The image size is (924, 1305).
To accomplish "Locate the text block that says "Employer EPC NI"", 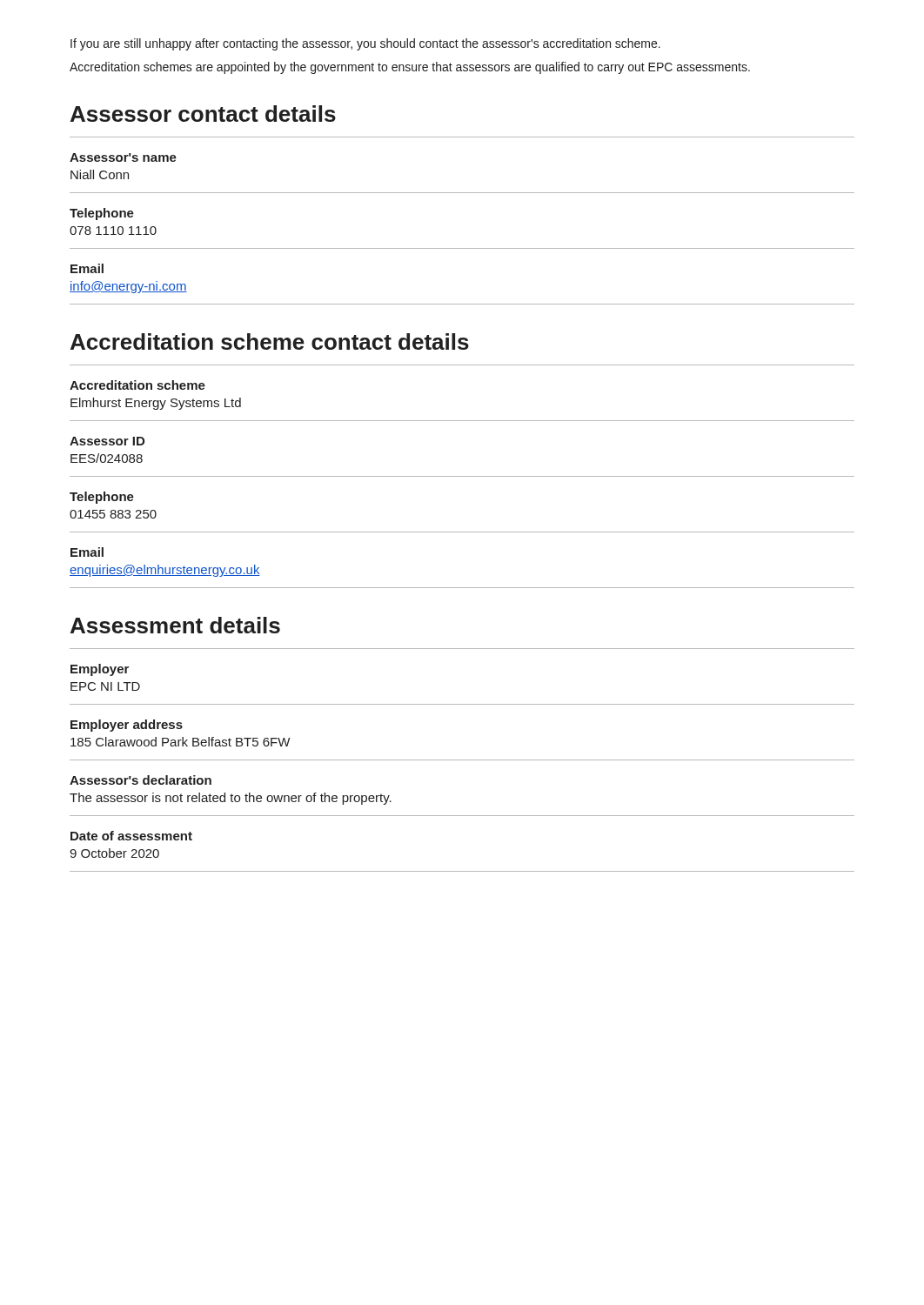I will 100,670.
